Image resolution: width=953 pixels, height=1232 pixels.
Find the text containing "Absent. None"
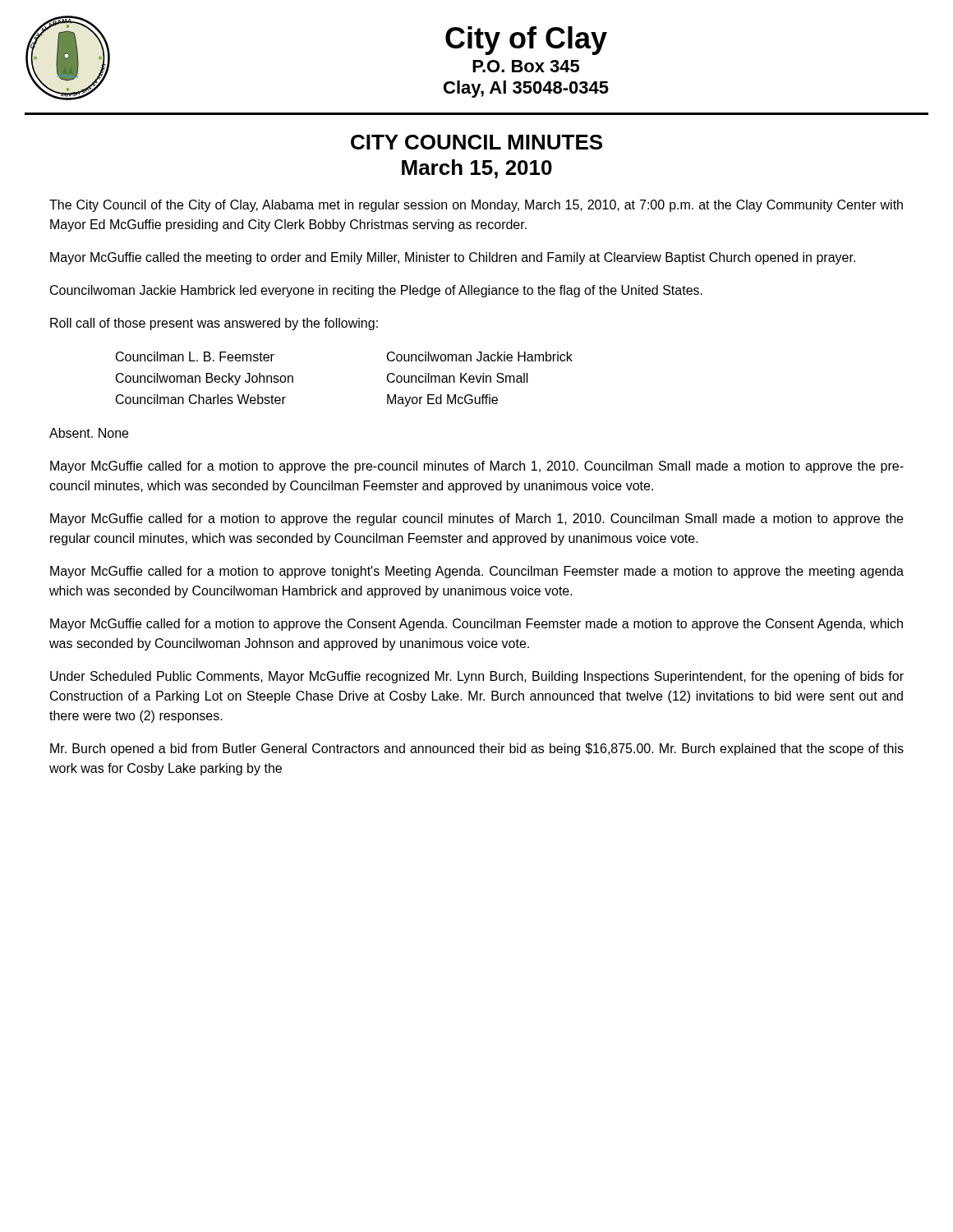coord(89,433)
